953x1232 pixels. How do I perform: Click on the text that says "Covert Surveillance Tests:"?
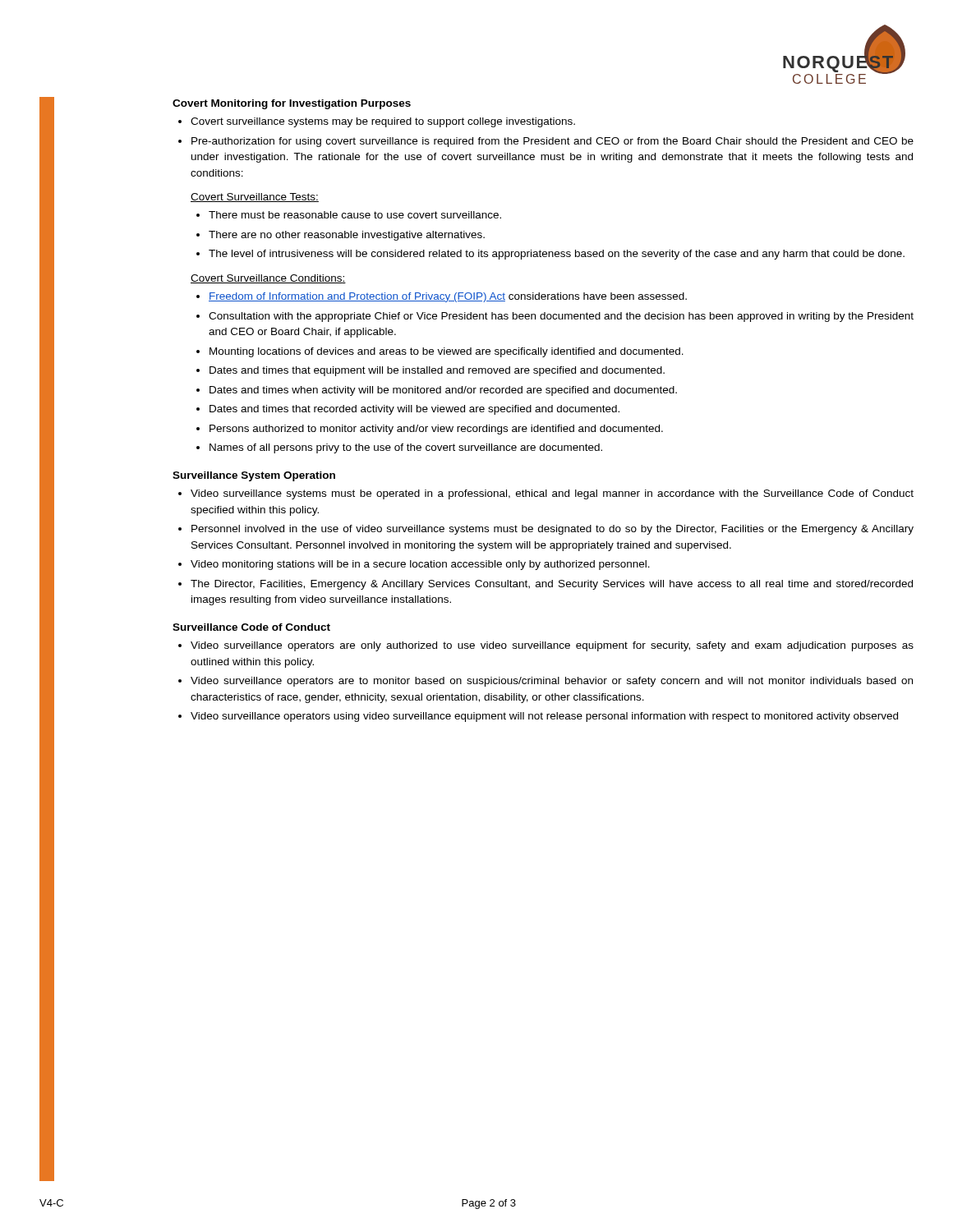[255, 197]
